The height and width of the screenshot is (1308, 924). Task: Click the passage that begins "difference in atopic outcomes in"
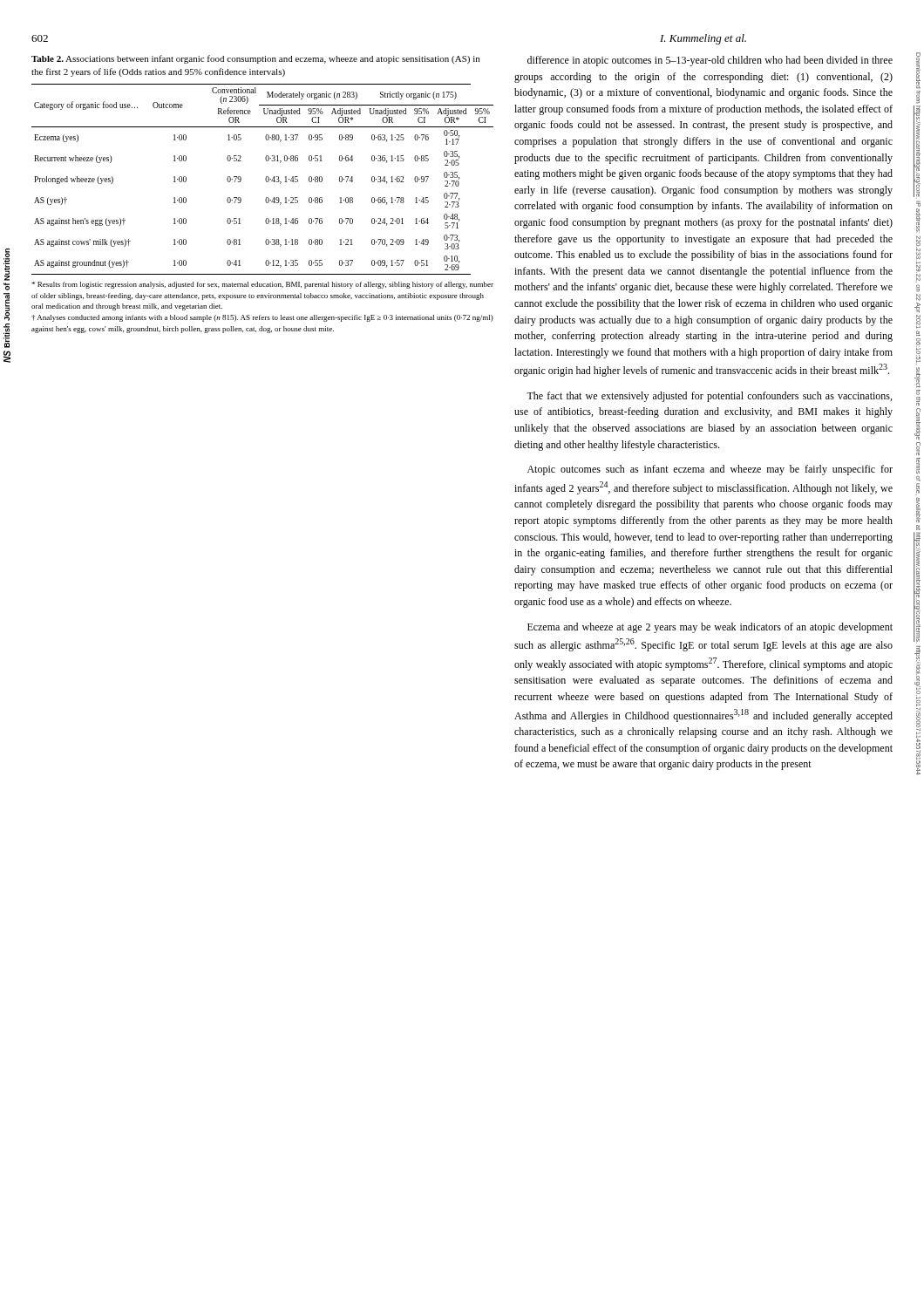pyautogui.click(x=703, y=412)
